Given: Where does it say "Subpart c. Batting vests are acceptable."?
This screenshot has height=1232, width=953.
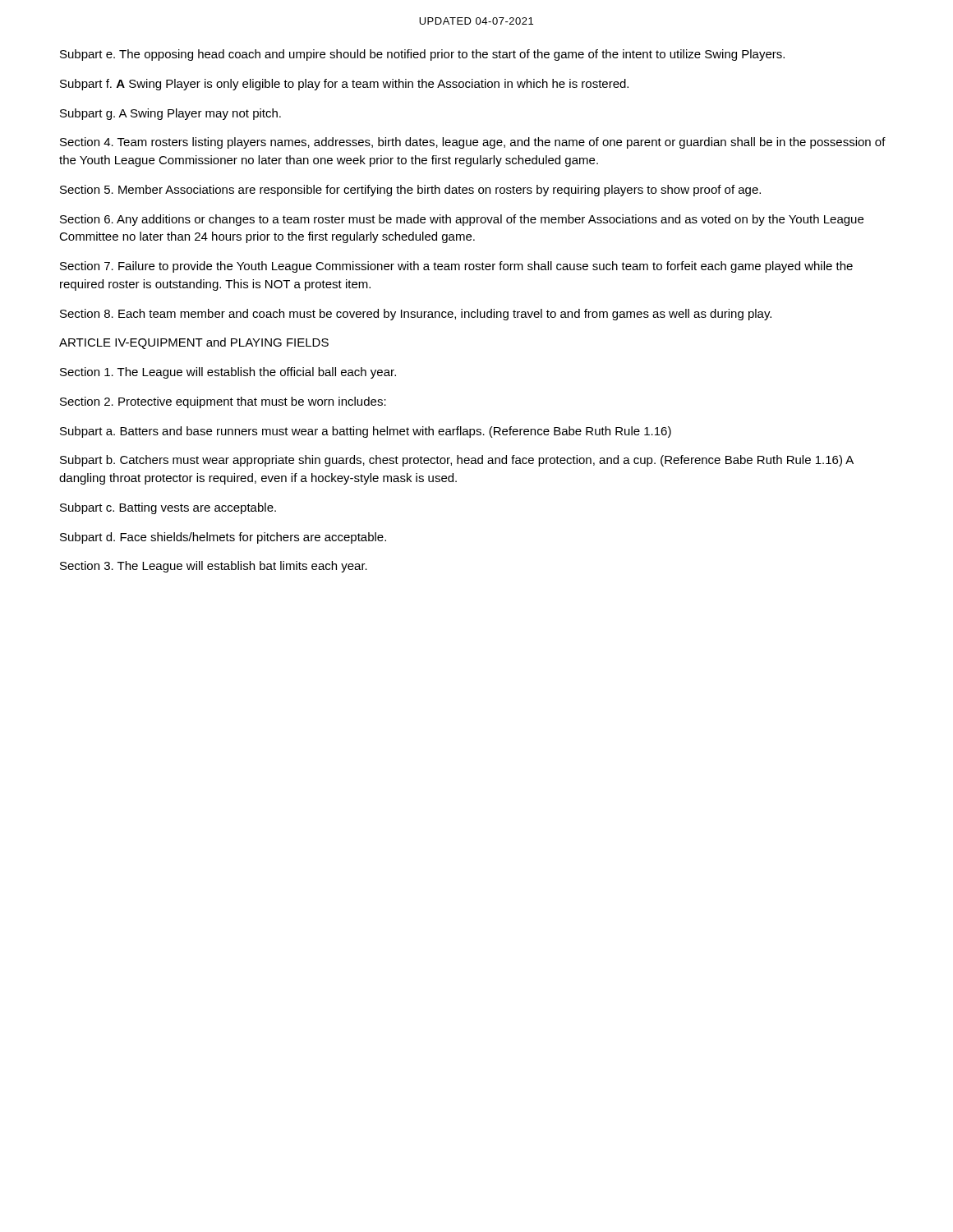Looking at the screenshot, I should [x=168, y=507].
